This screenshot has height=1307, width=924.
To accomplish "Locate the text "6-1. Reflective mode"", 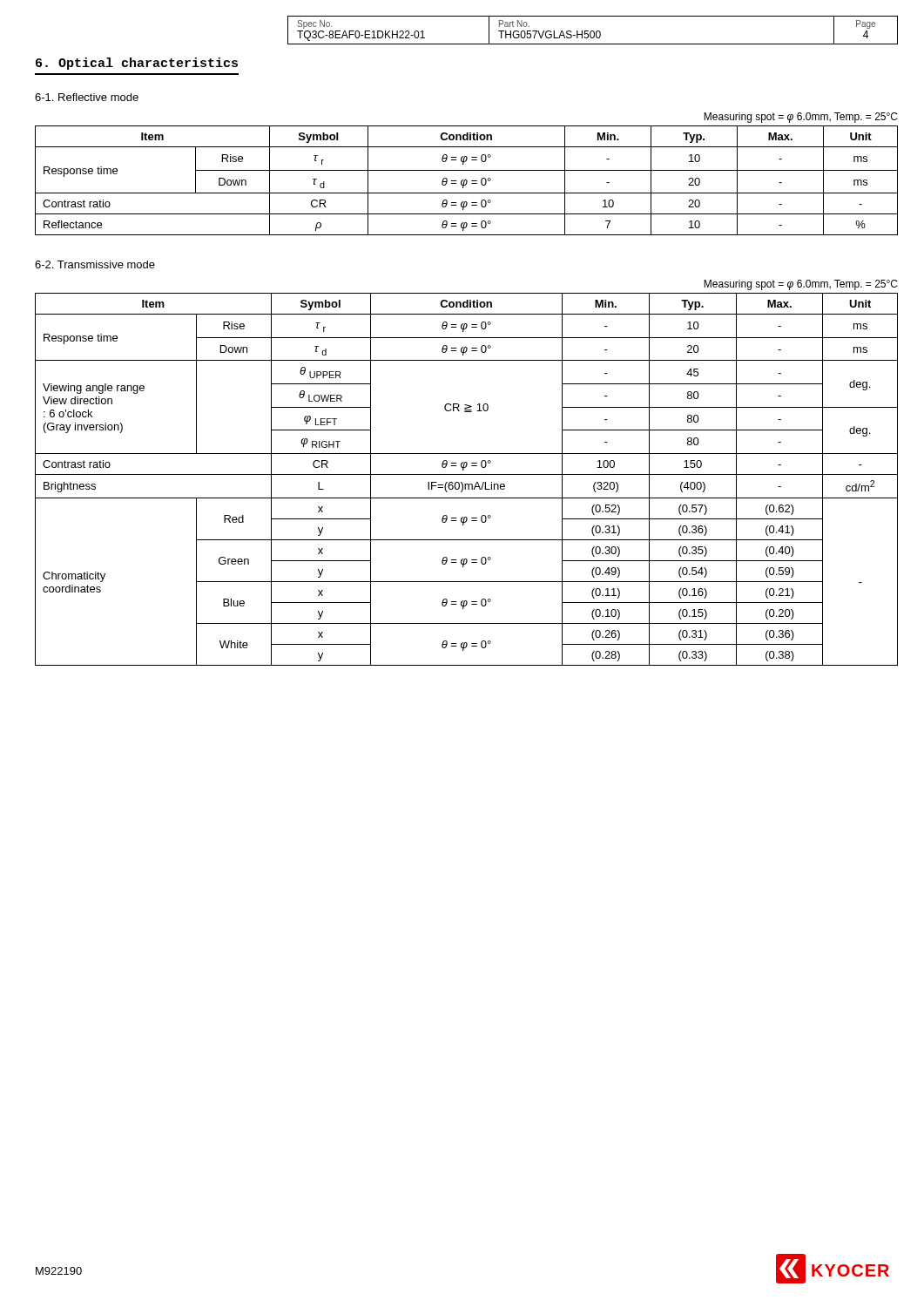I will click(87, 97).
